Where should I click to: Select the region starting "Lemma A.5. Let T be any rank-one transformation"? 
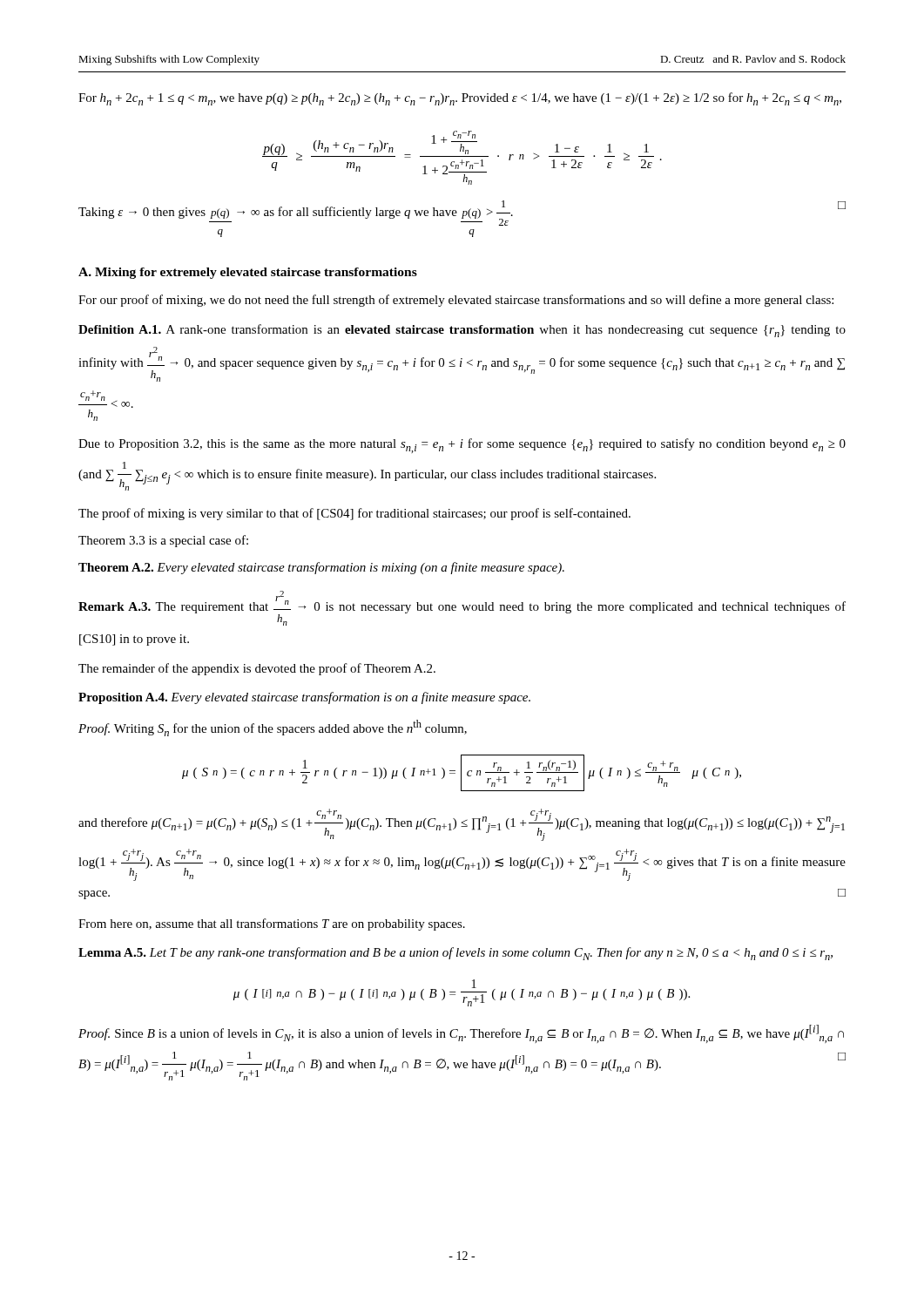456,954
